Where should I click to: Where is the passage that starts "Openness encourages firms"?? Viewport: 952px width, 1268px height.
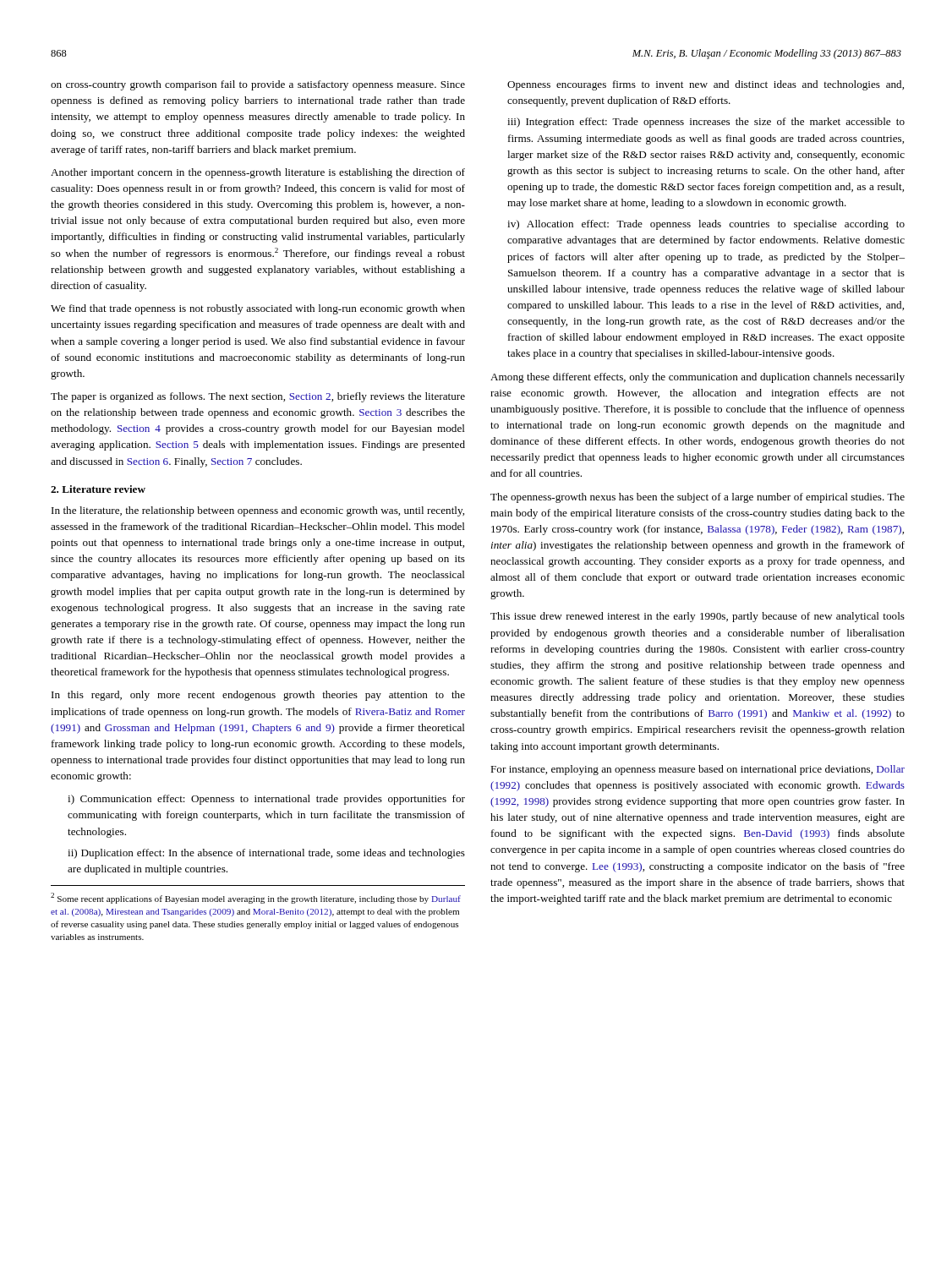click(706, 92)
